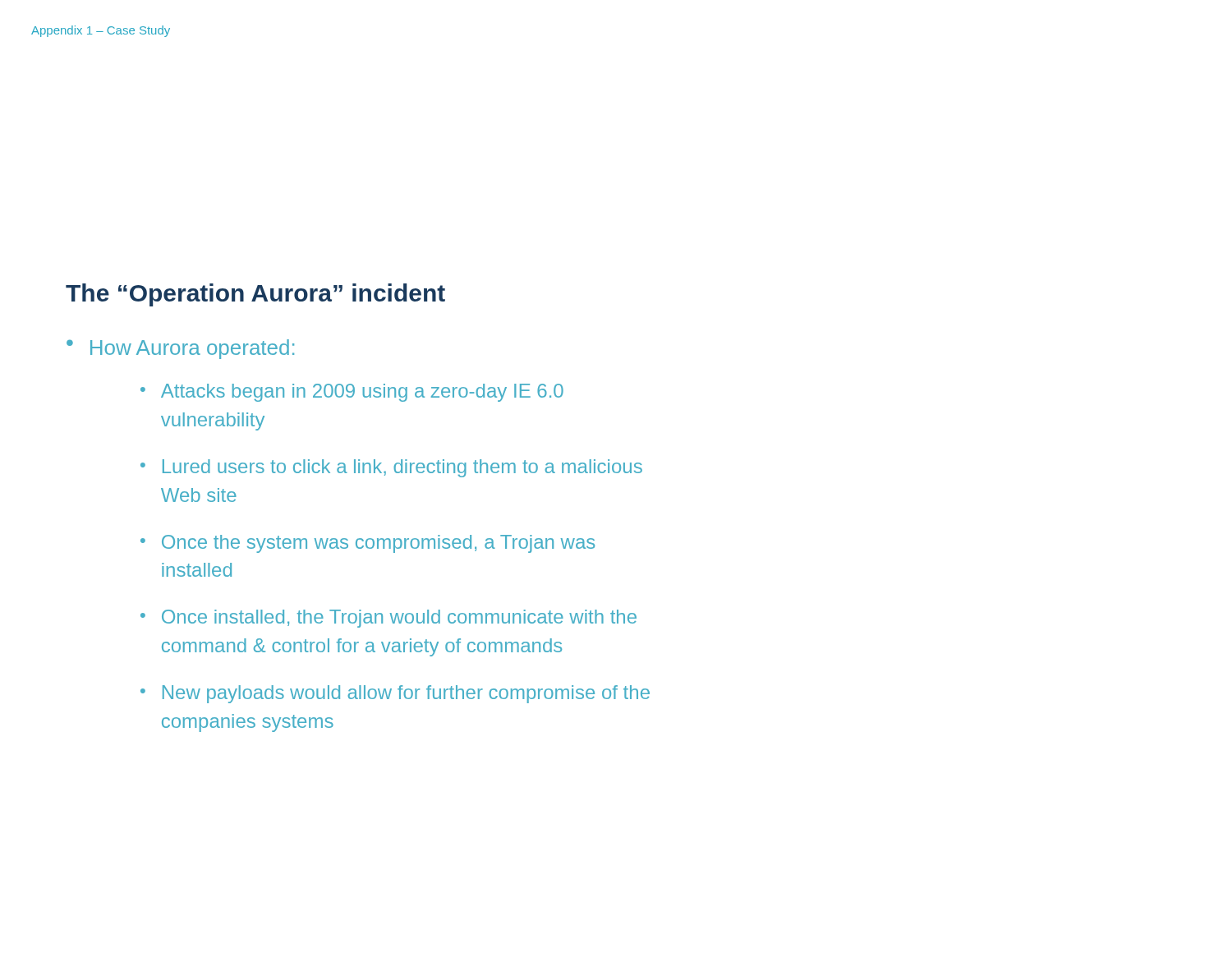Find the list item that says "• New payloads would allow"
The width and height of the screenshot is (1232, 953).
395,707
